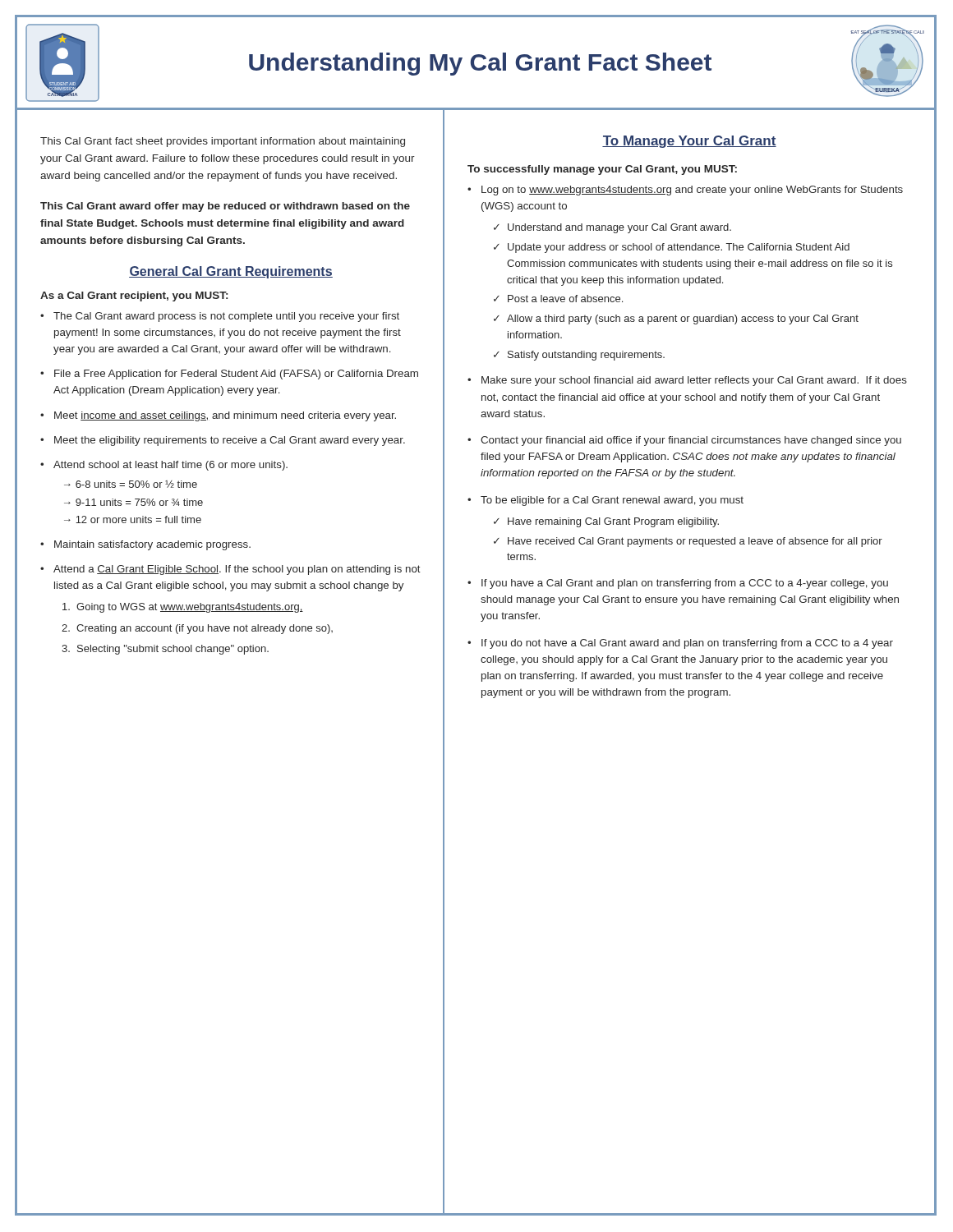This screenshot has height=1232, width=953.
Task: Select the passage starting "Meet income and asset ceilings,"
Action: click(x=225, y=415)
